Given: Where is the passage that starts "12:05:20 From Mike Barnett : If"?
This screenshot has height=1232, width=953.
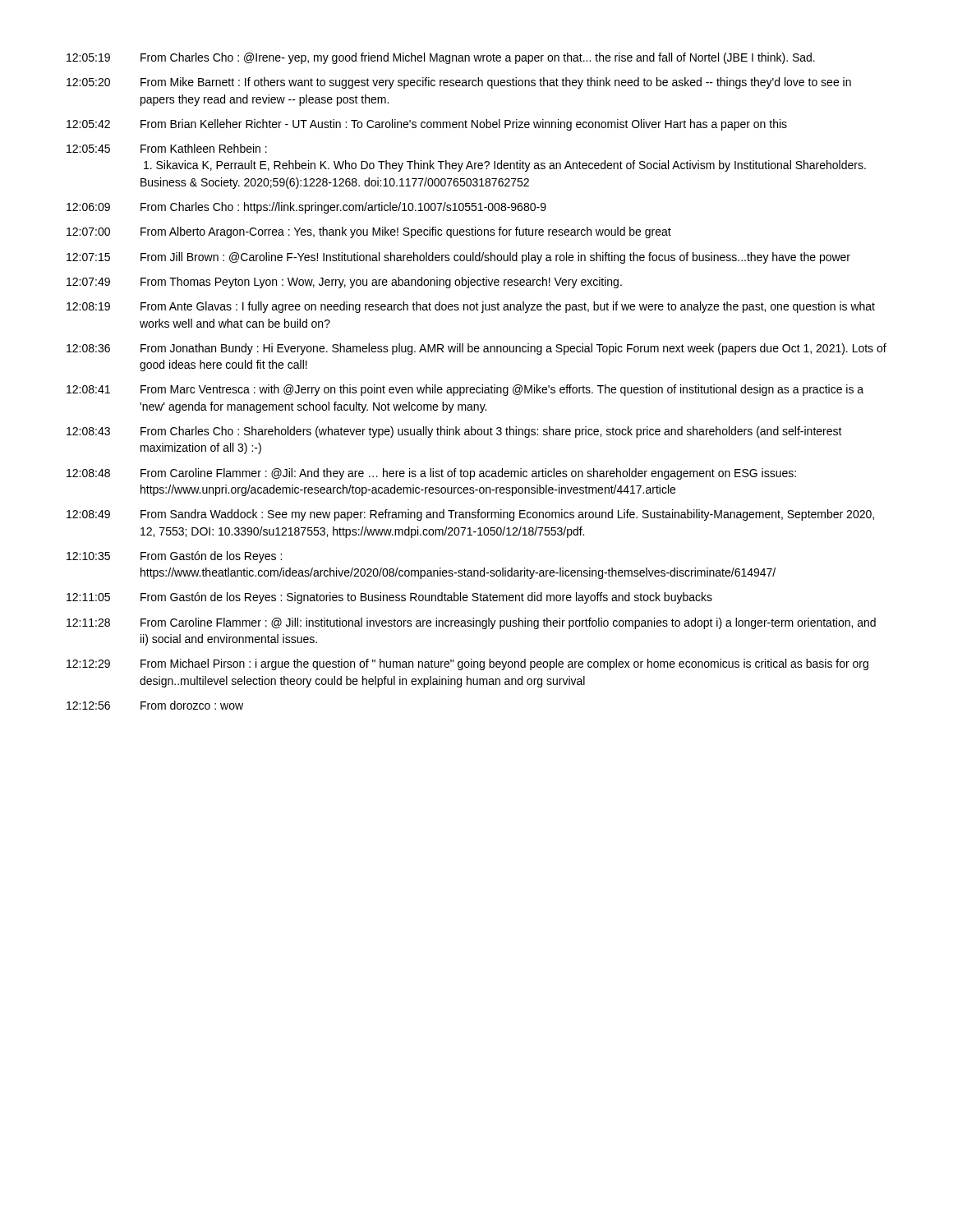Looking at the screenshot, I should click(476, 91).
